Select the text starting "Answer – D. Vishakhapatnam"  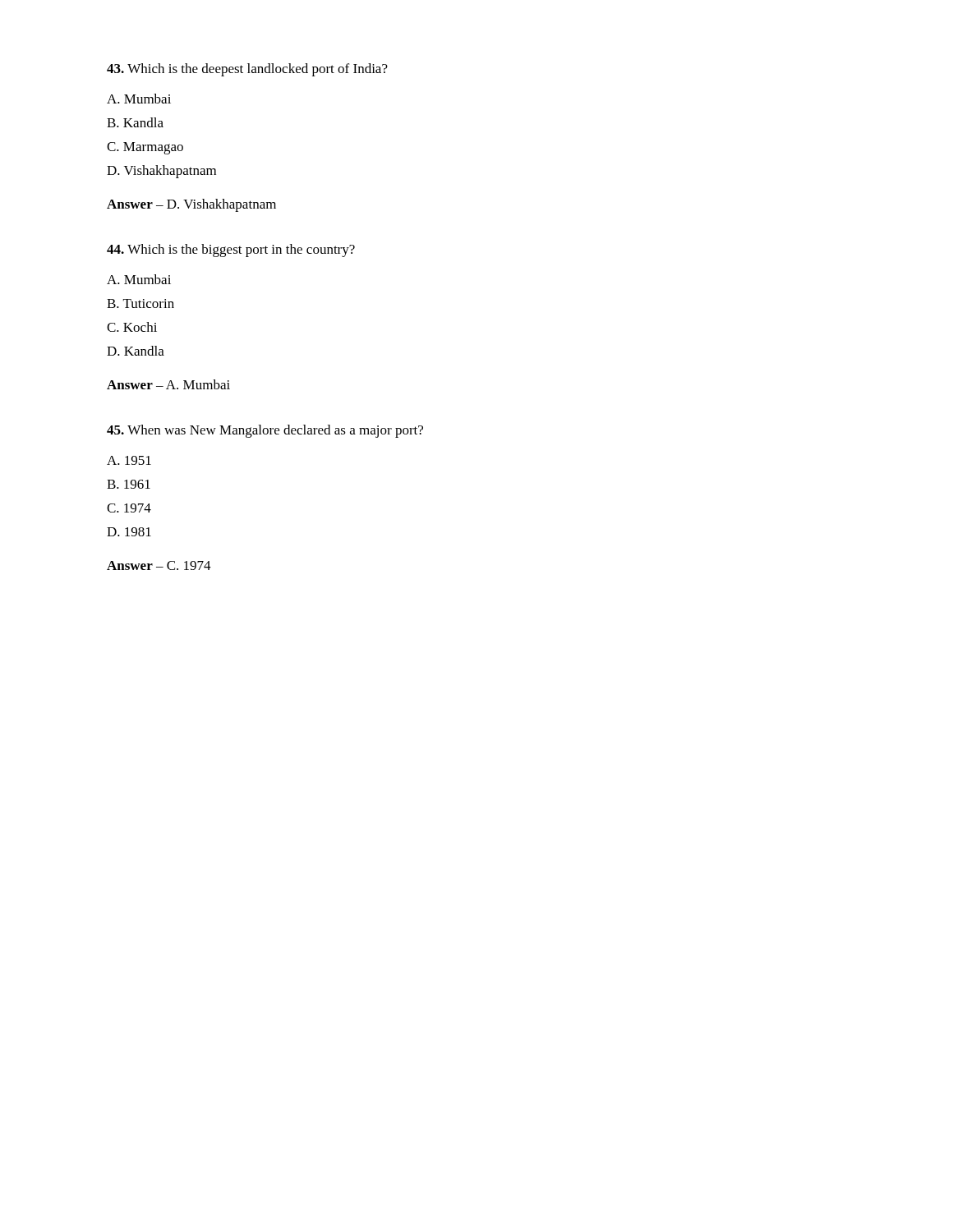tap(192, 204)
